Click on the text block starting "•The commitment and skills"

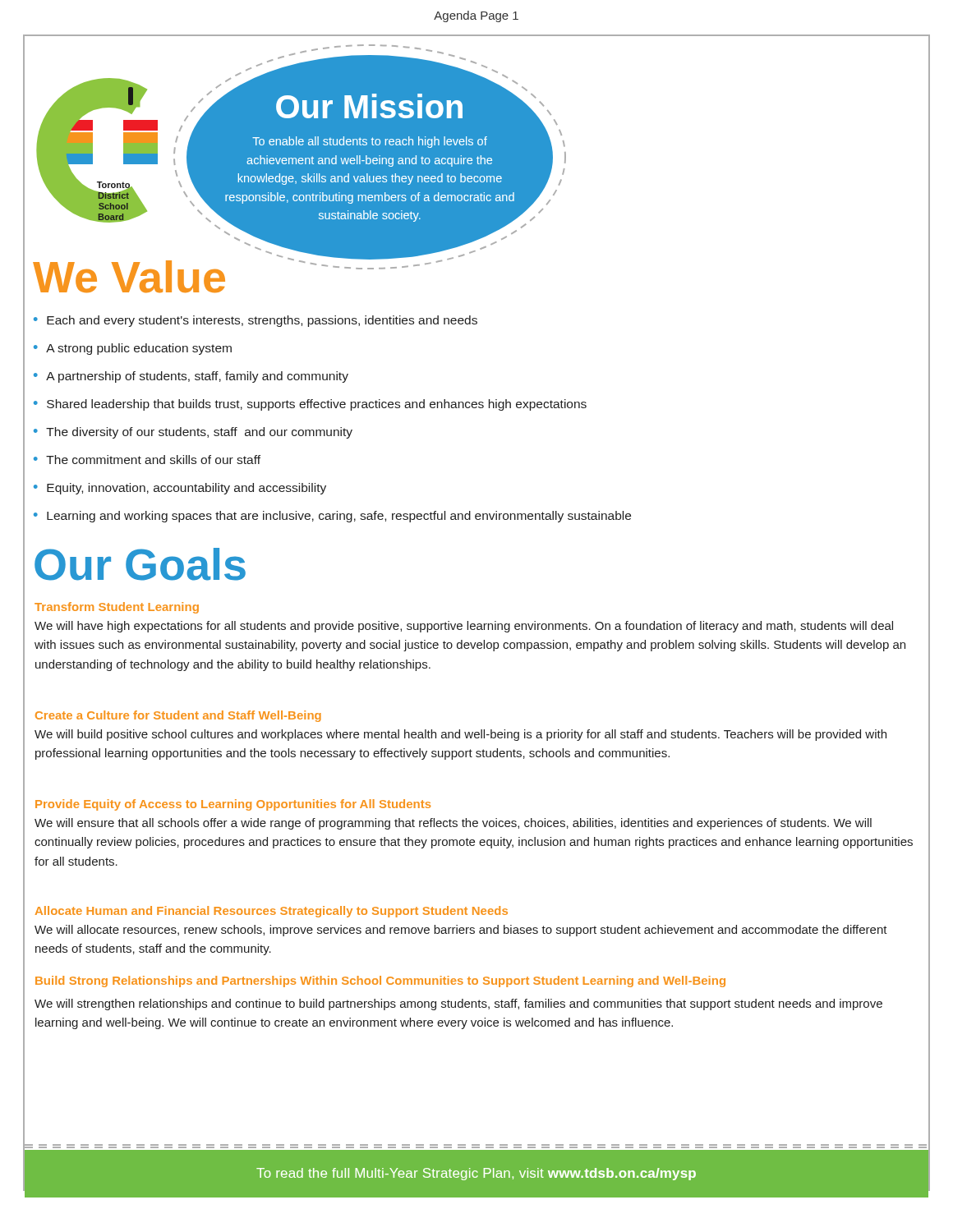tap(147, 459)
